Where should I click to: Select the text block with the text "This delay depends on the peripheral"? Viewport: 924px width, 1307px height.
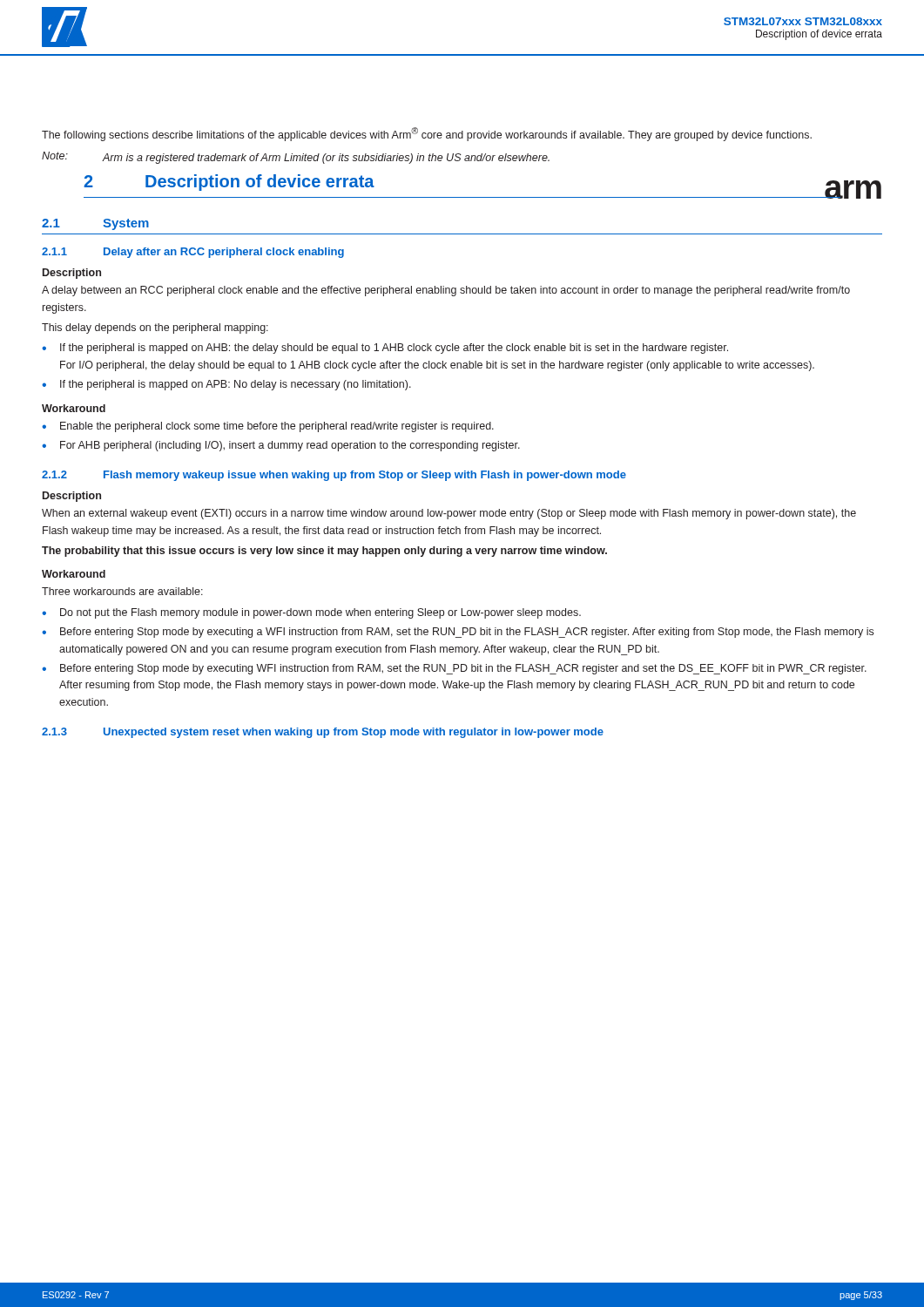coord(155,328)
